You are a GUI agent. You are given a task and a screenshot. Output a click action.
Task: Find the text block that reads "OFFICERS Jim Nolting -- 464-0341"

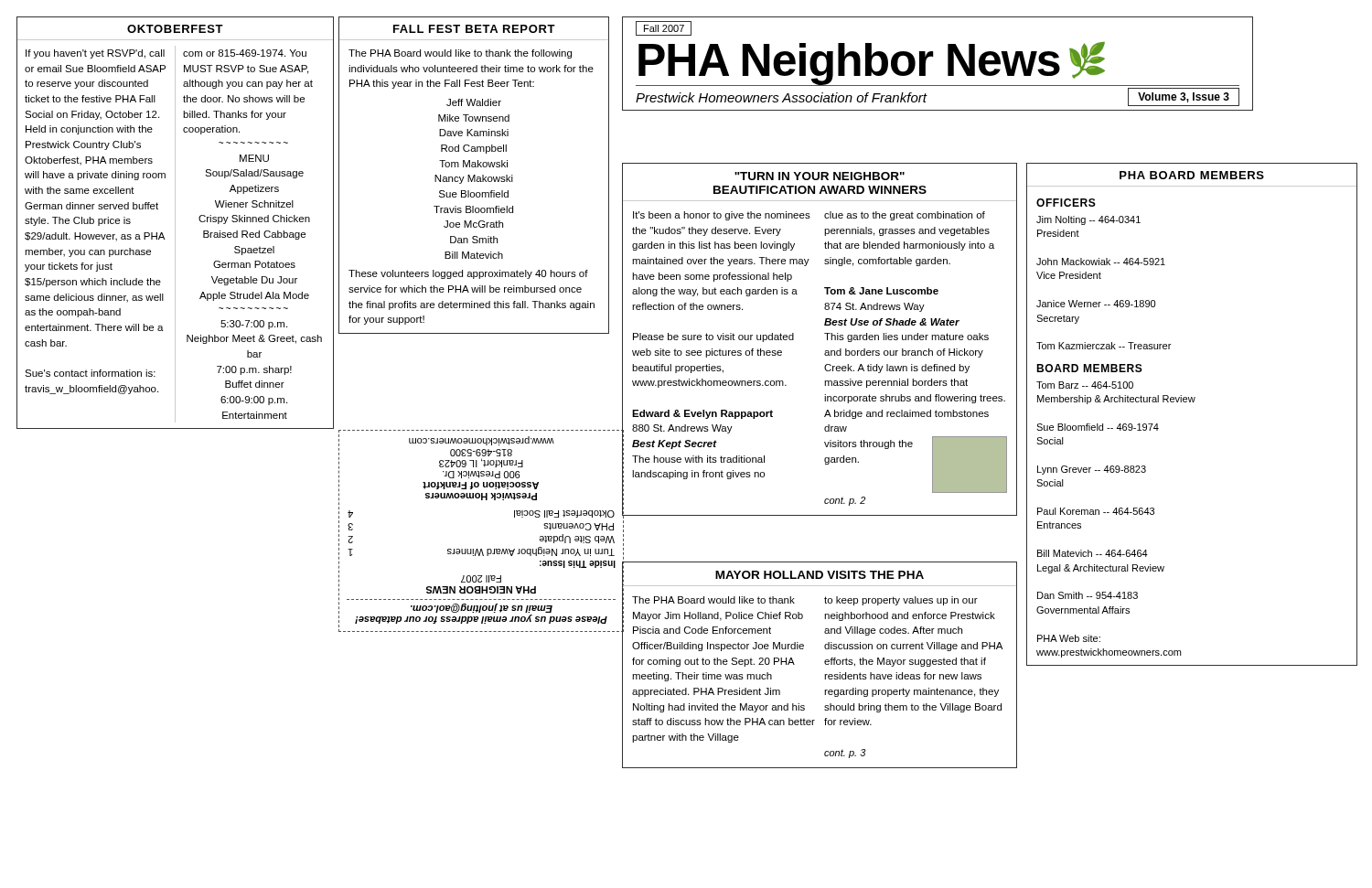point(1066,203)
